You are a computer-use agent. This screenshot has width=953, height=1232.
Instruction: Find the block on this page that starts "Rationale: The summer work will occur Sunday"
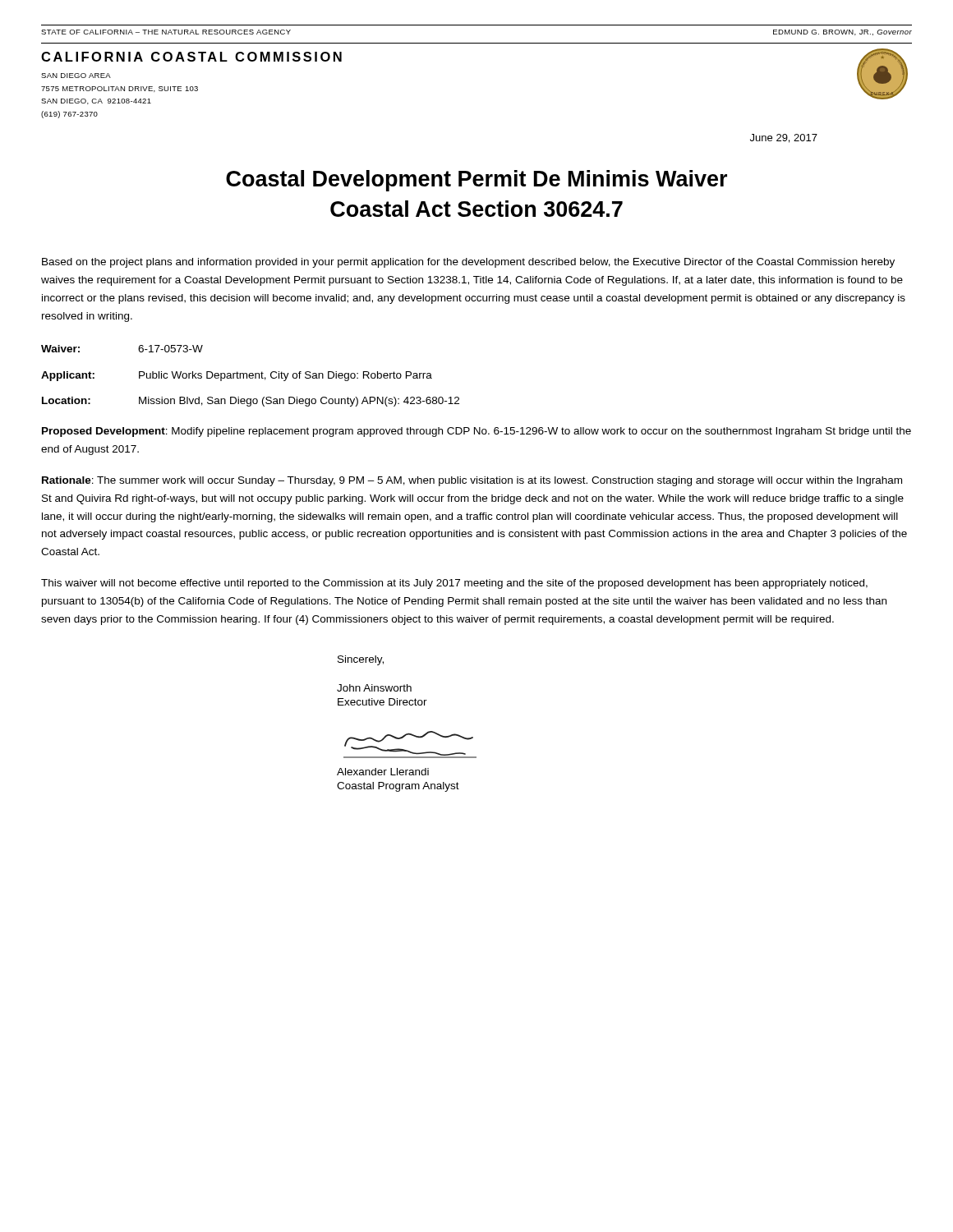tap(474, 516)
